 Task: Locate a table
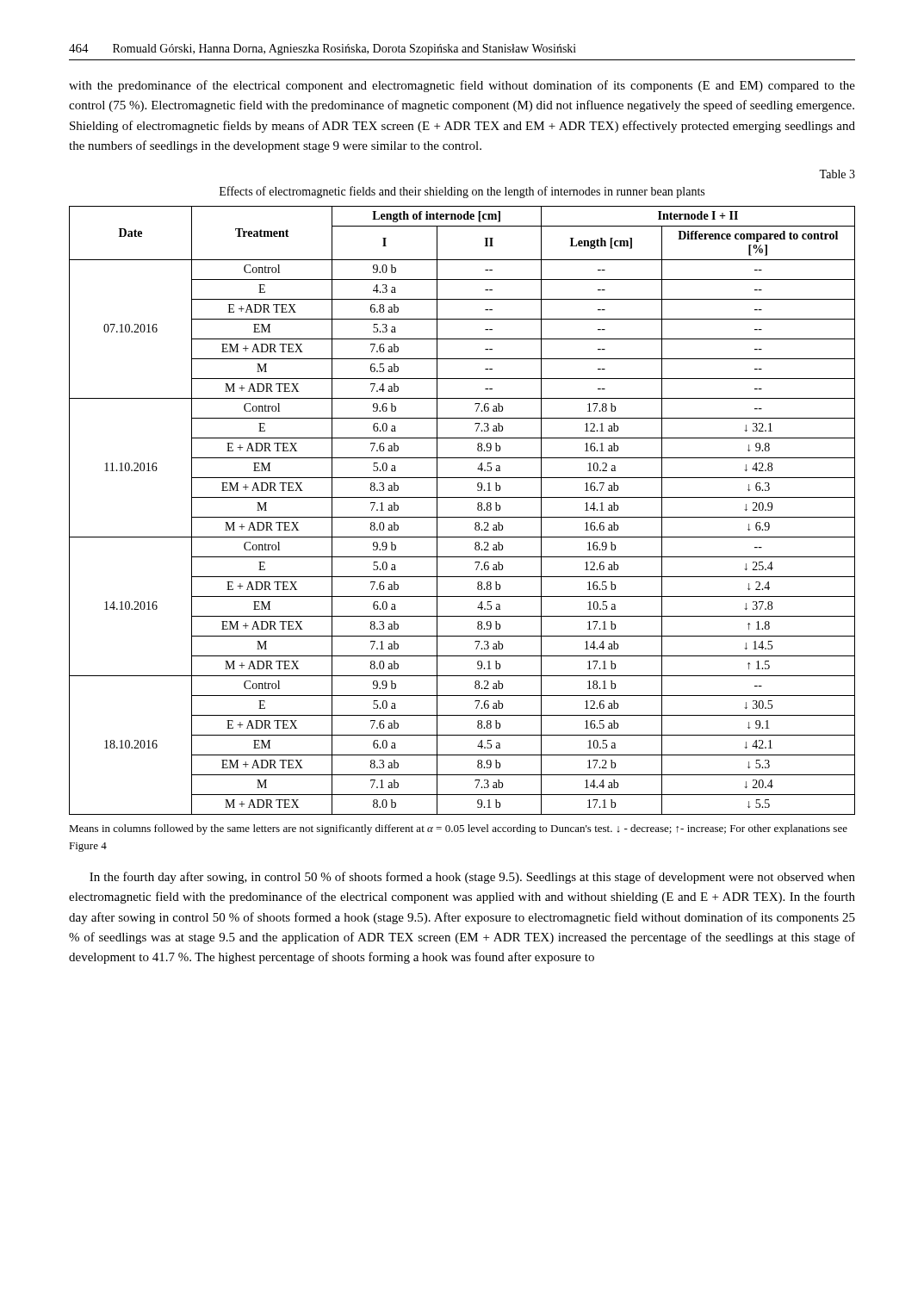coord(462,510)
